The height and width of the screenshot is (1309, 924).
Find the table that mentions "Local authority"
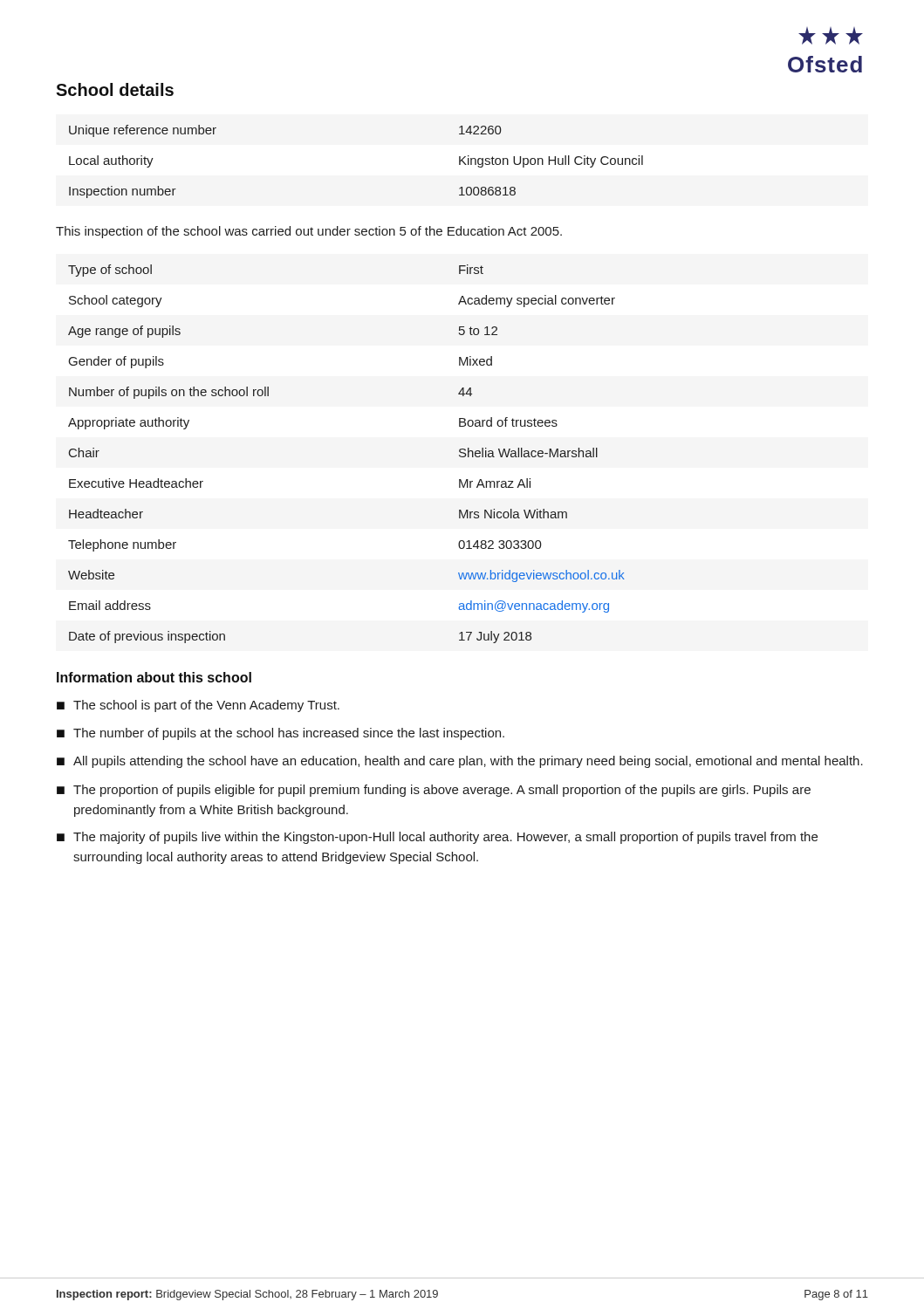click(462, 160)
